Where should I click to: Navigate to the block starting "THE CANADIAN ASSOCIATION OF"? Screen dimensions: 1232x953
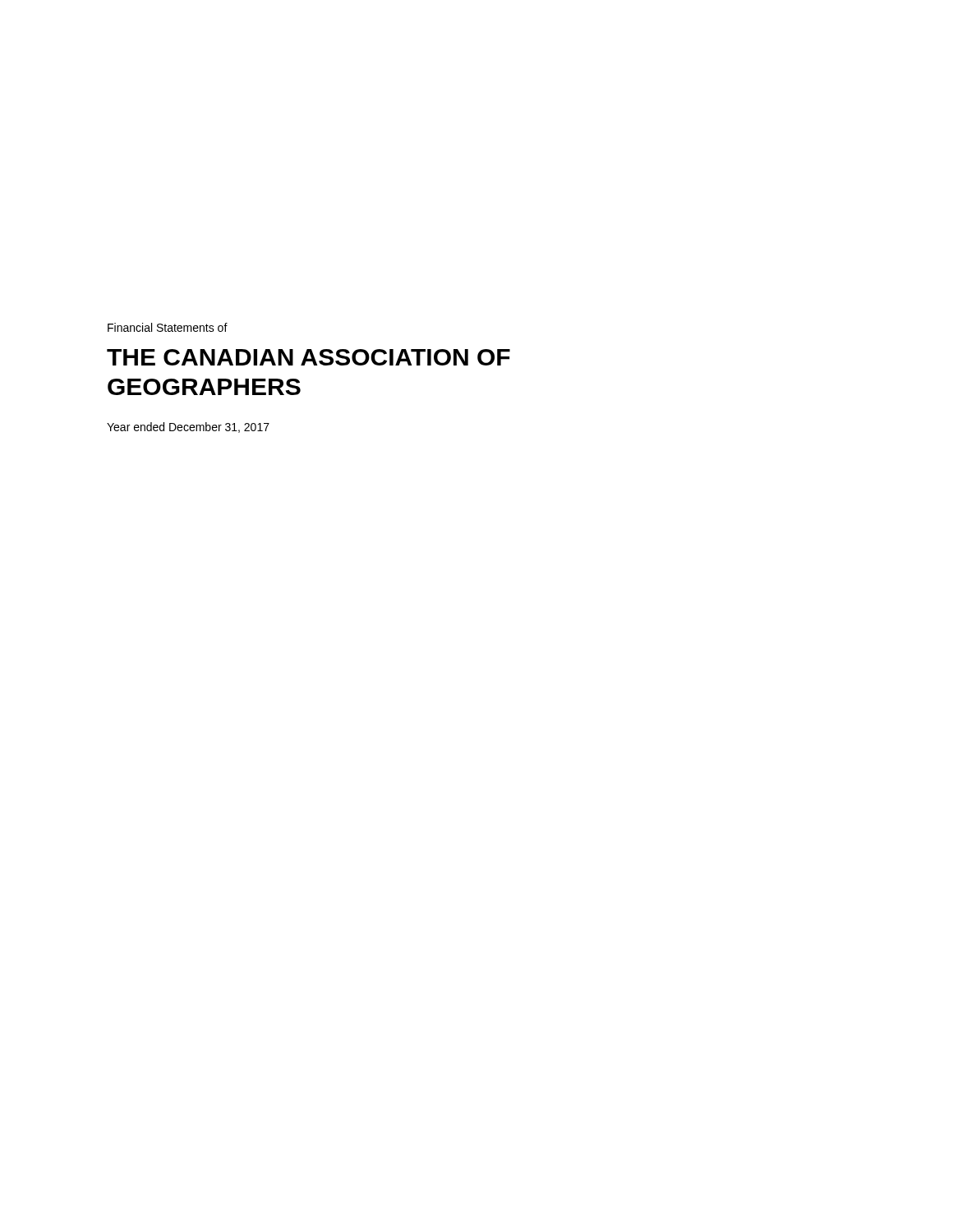click(309, 372)
